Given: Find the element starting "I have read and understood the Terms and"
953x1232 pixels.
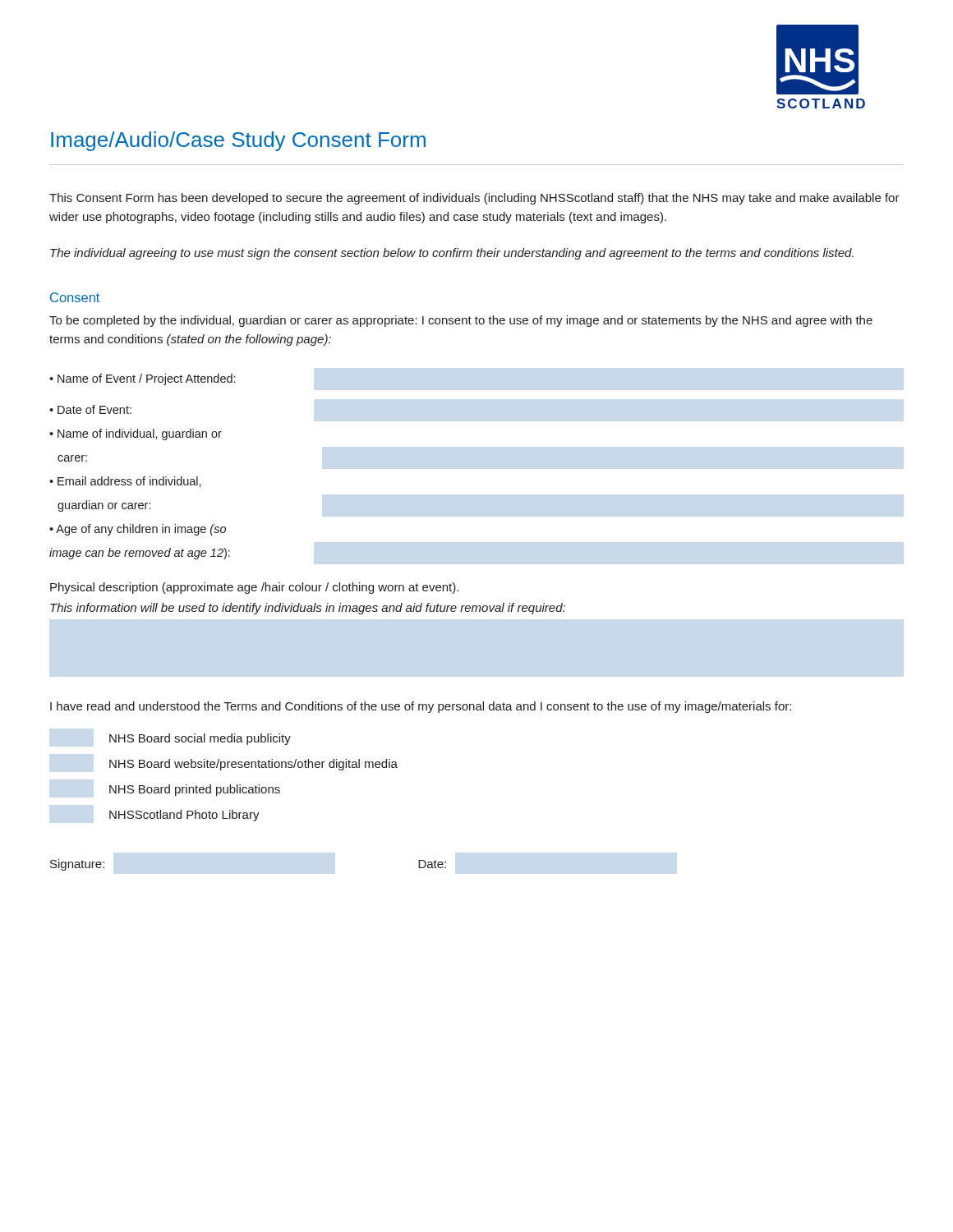Looking at the screenshot, I should (421, 706).
